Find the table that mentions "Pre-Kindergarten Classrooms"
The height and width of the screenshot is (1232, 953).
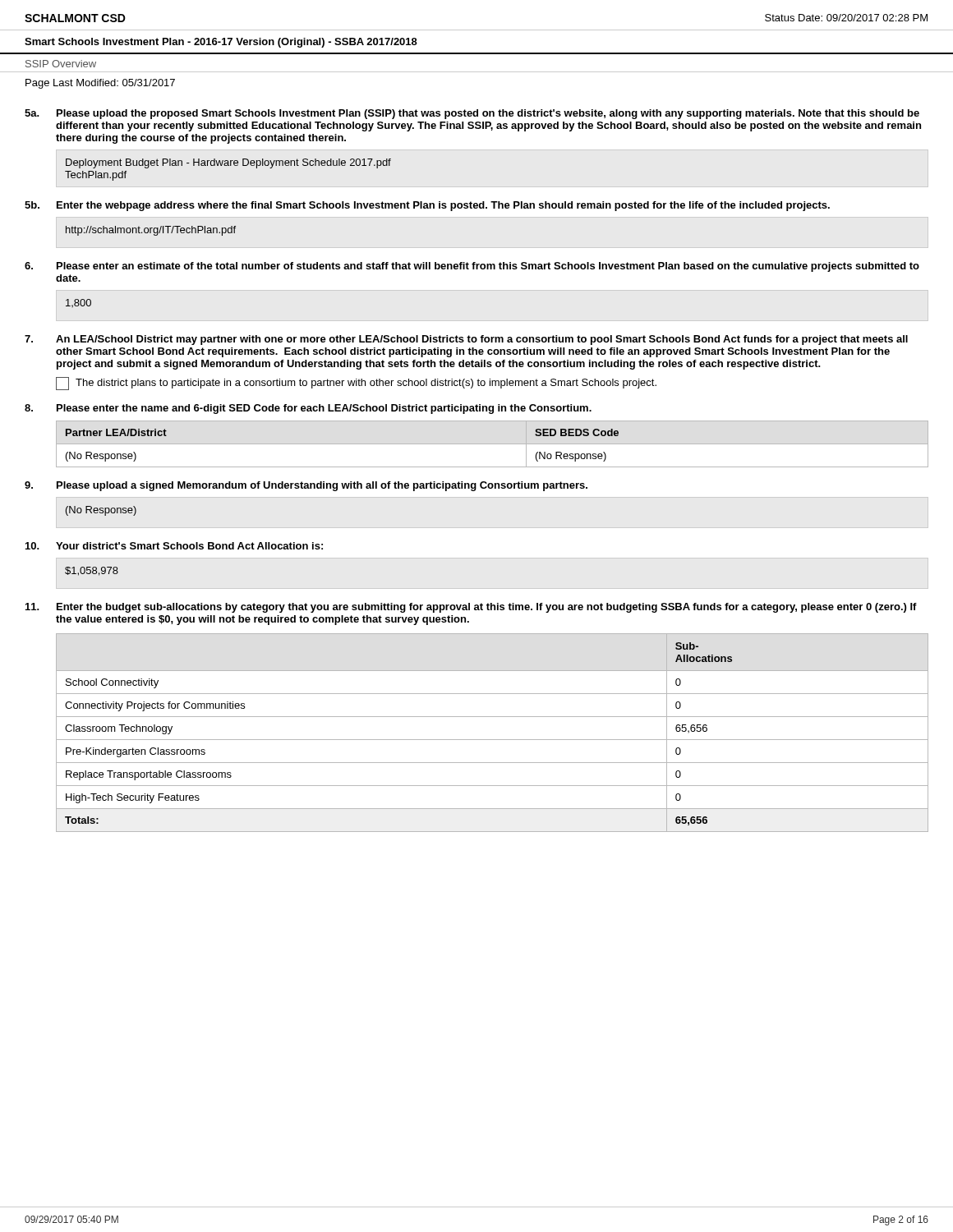point(492,733)
